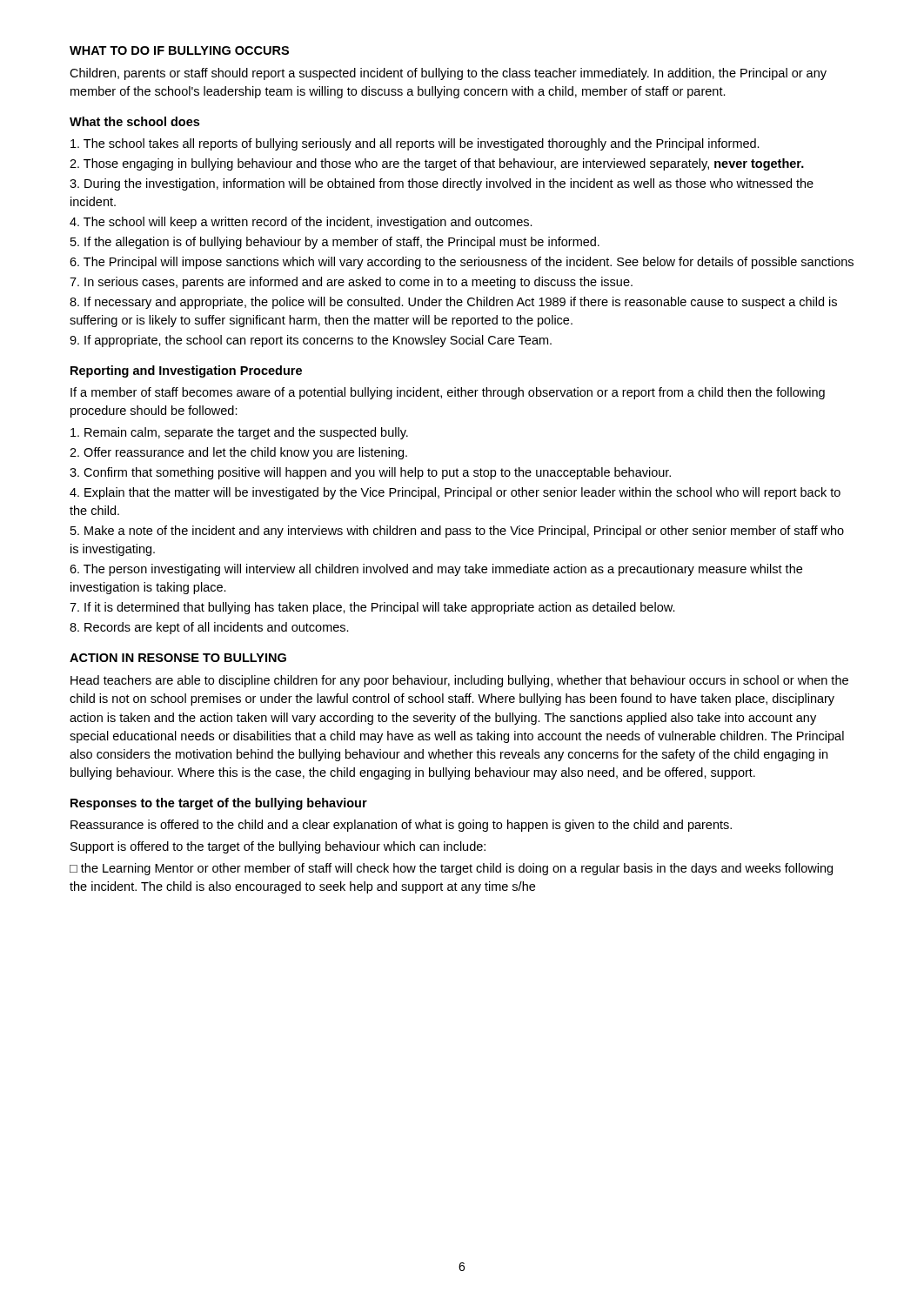Point to the text block starting "Remain calm, separate the target and the"

pyautogui.click(x=239, y=433)
